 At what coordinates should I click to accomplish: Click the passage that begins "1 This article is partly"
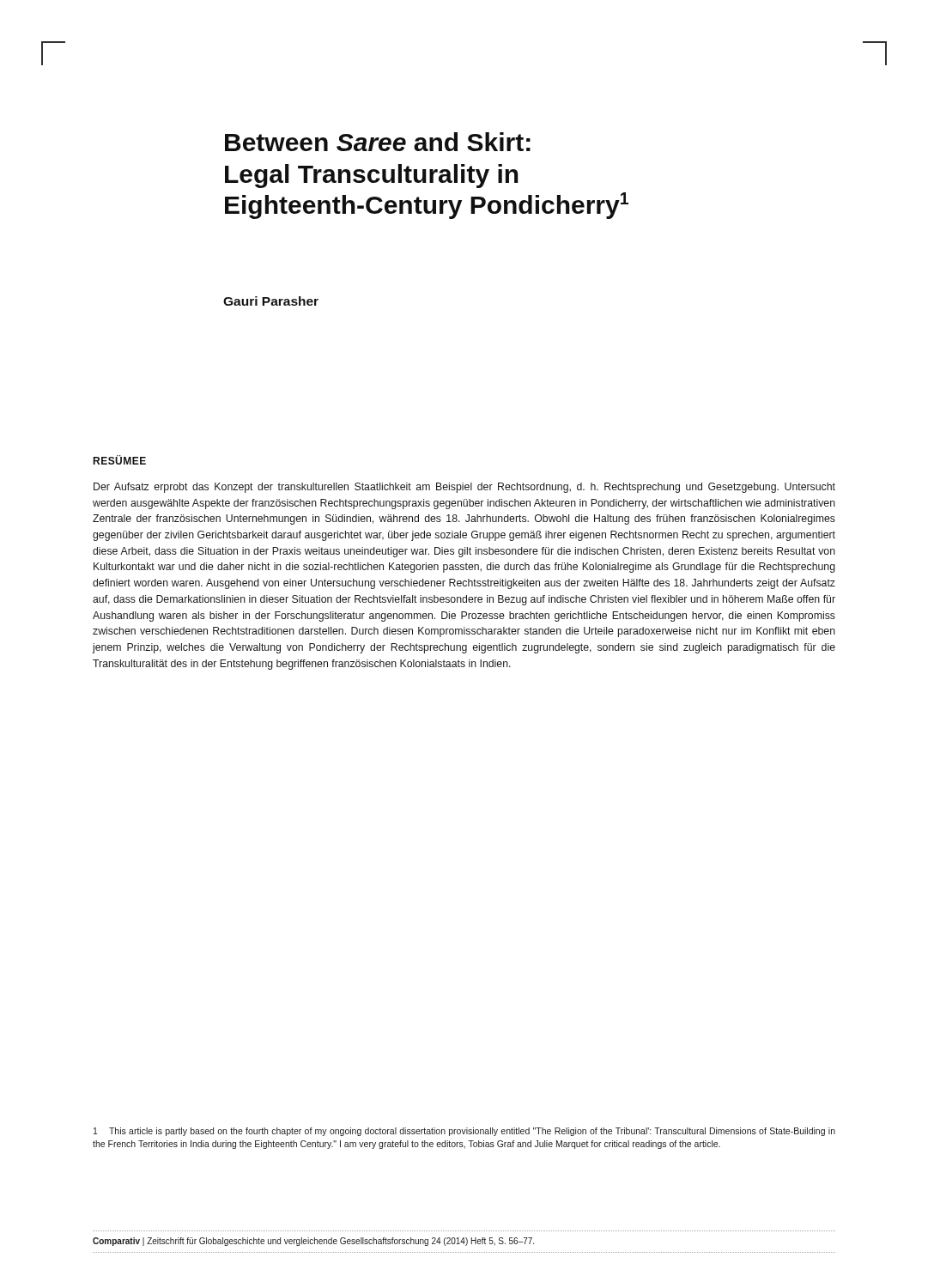(464, 1138)
